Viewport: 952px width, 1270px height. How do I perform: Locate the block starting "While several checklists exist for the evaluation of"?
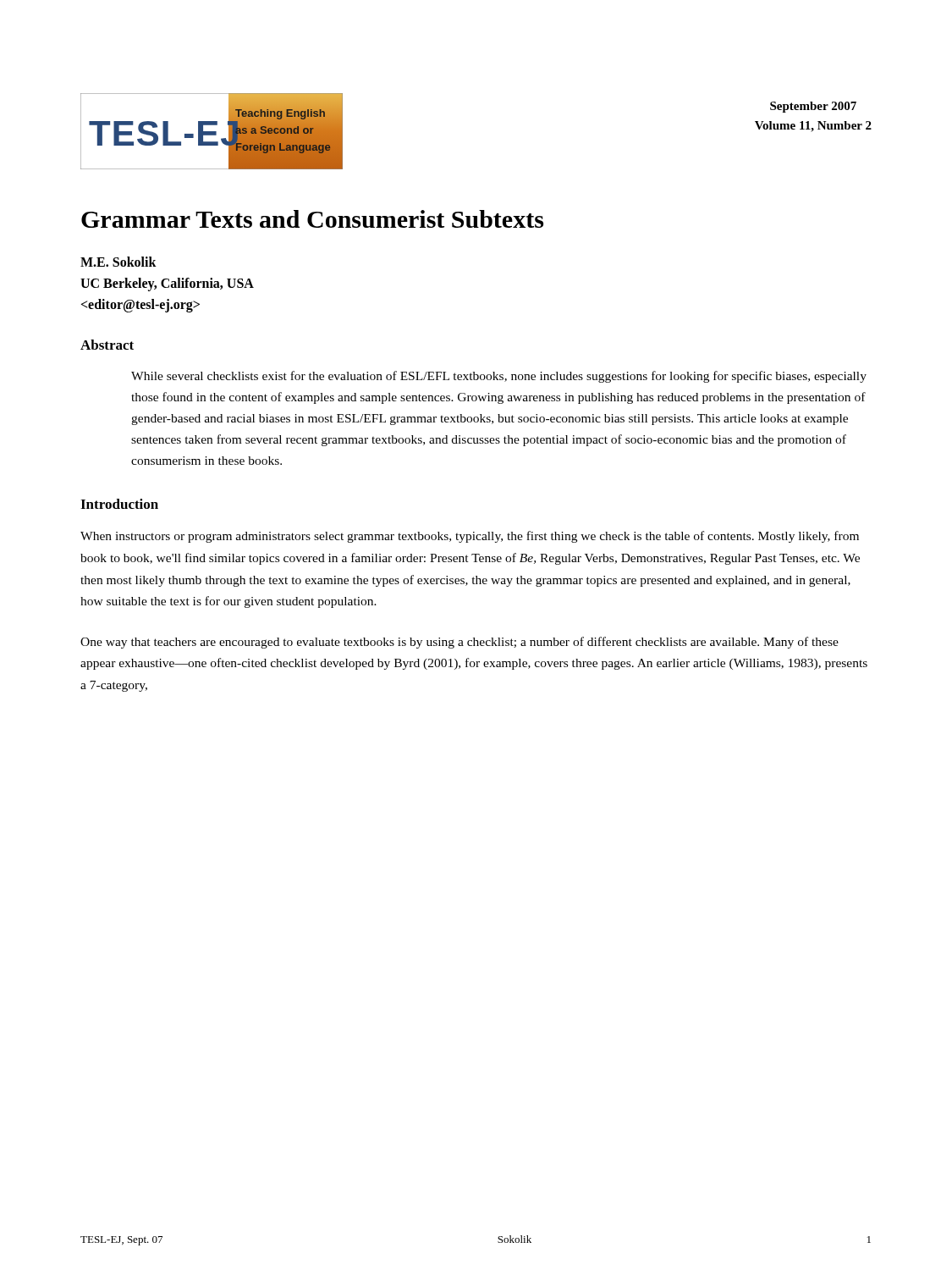499,418
